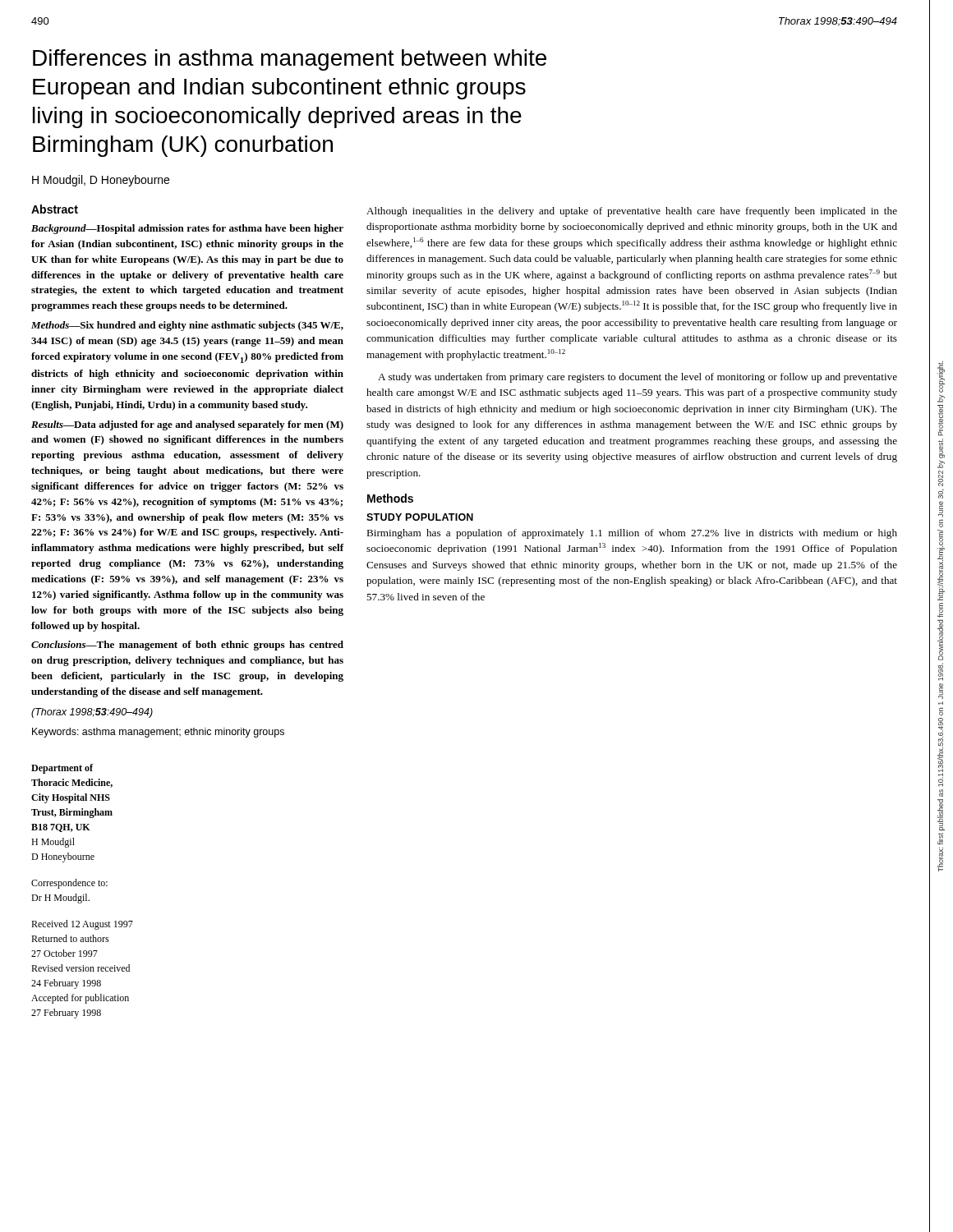
Task: Locate the text "STUDY POPULATION"
Action: (420, 517)
